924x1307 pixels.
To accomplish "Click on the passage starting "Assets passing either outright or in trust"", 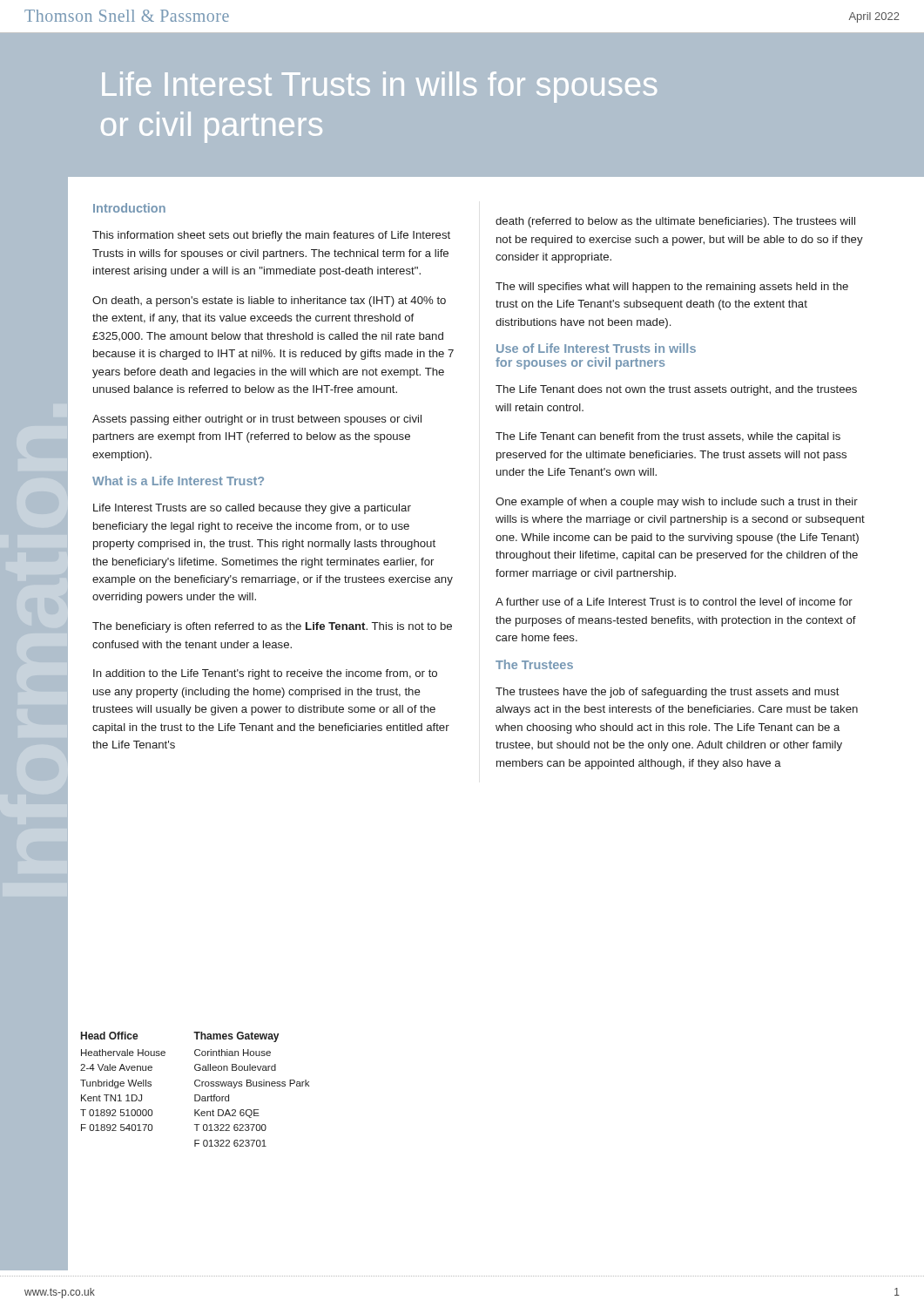I will tap(273, 437).
